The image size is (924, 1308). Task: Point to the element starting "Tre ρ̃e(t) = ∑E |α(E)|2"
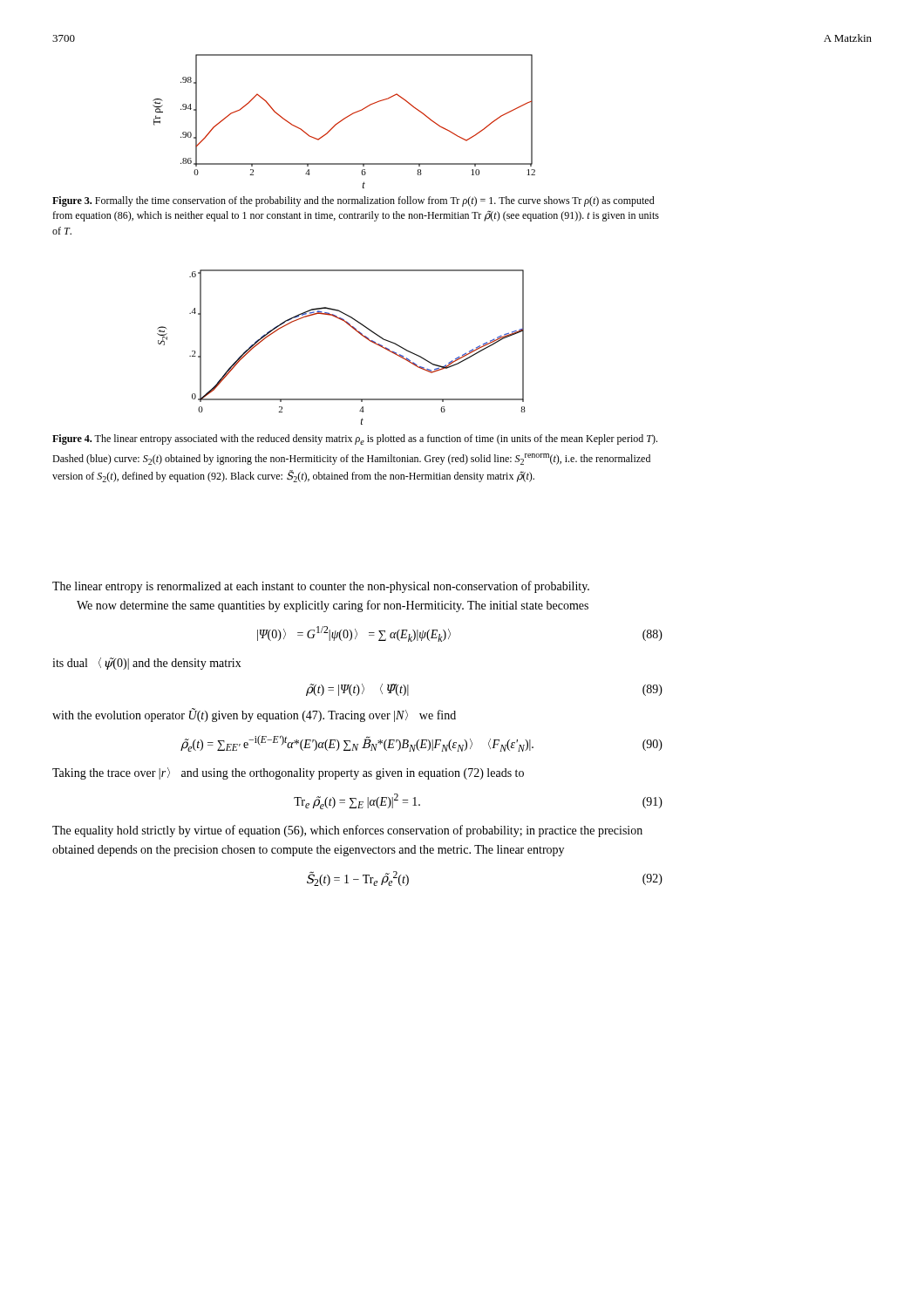360,802
